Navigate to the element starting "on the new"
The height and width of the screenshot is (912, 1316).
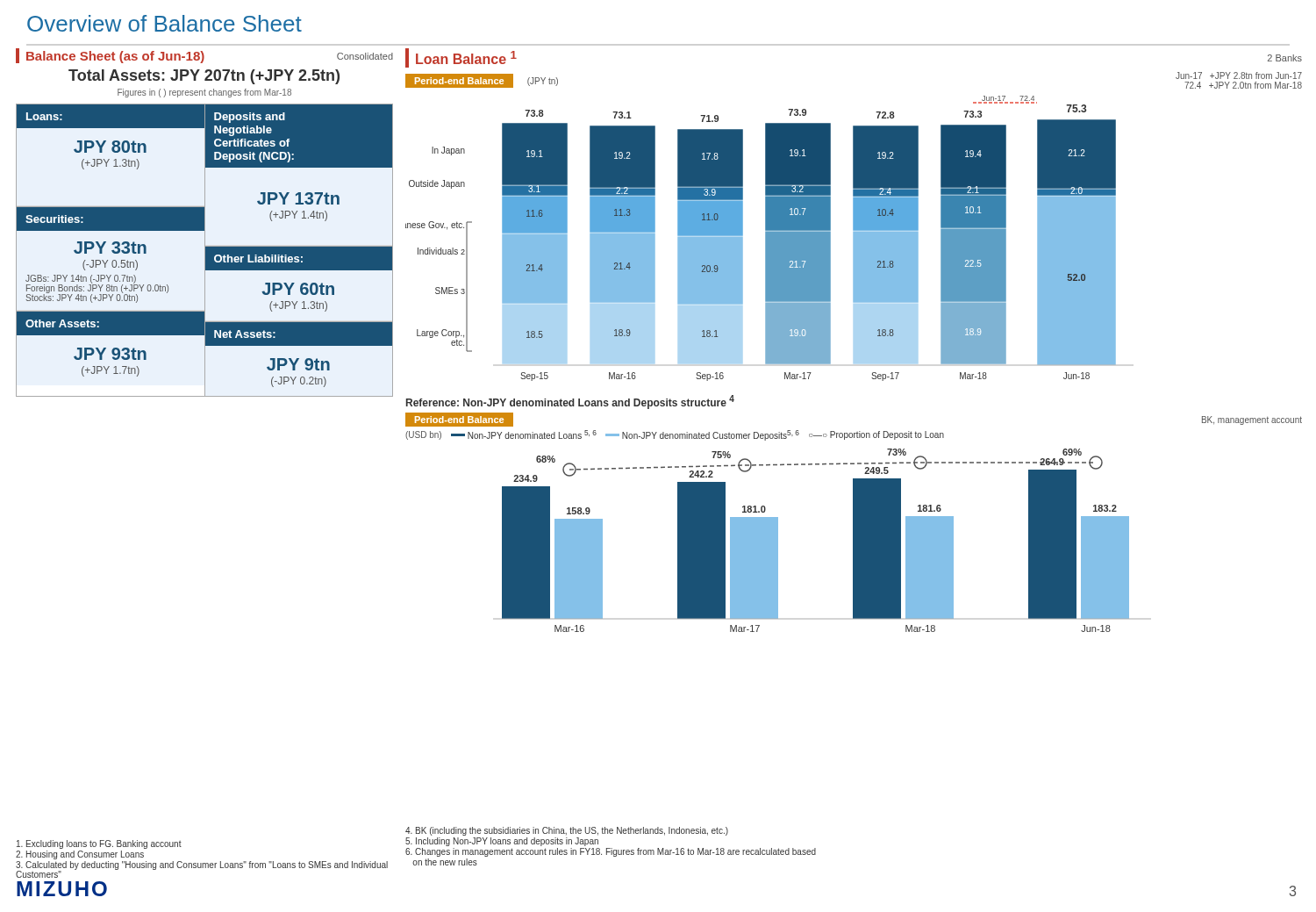coord(441,862)
